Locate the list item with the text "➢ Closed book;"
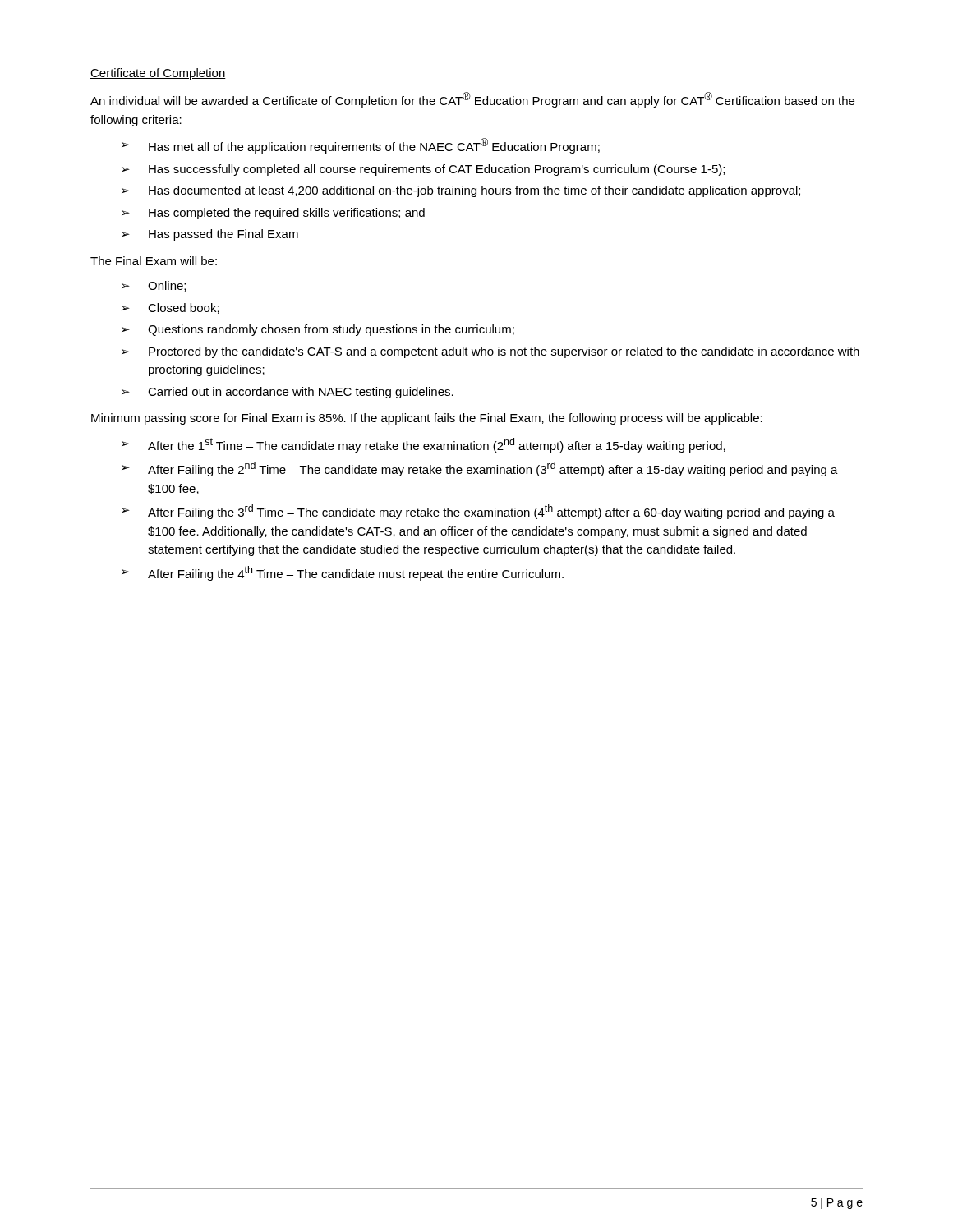 [170, 308]
